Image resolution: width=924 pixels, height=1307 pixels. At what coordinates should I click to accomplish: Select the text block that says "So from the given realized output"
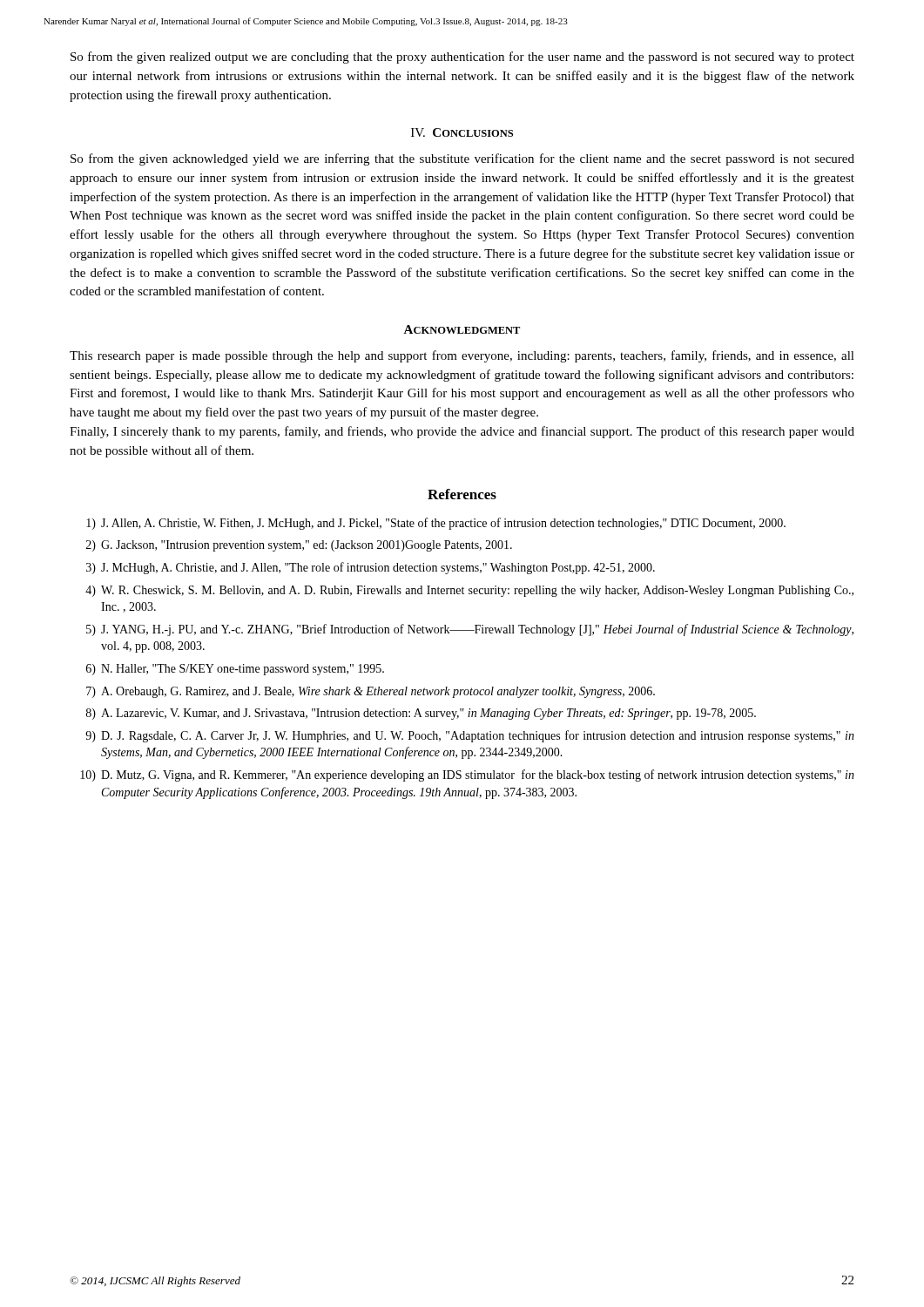pyautogui.click(x=462, y=76)
